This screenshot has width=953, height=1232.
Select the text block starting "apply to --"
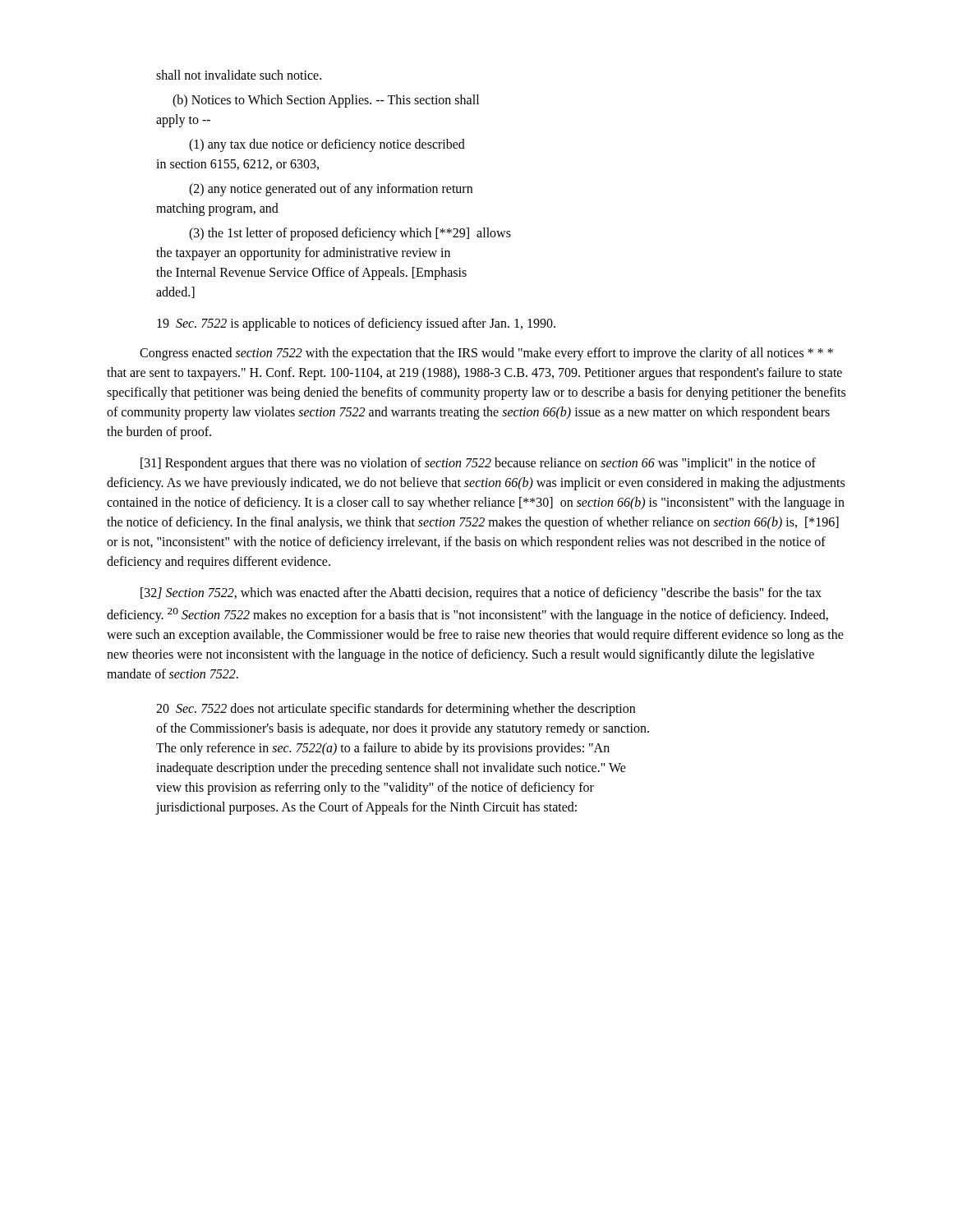[x=183, y=121]
